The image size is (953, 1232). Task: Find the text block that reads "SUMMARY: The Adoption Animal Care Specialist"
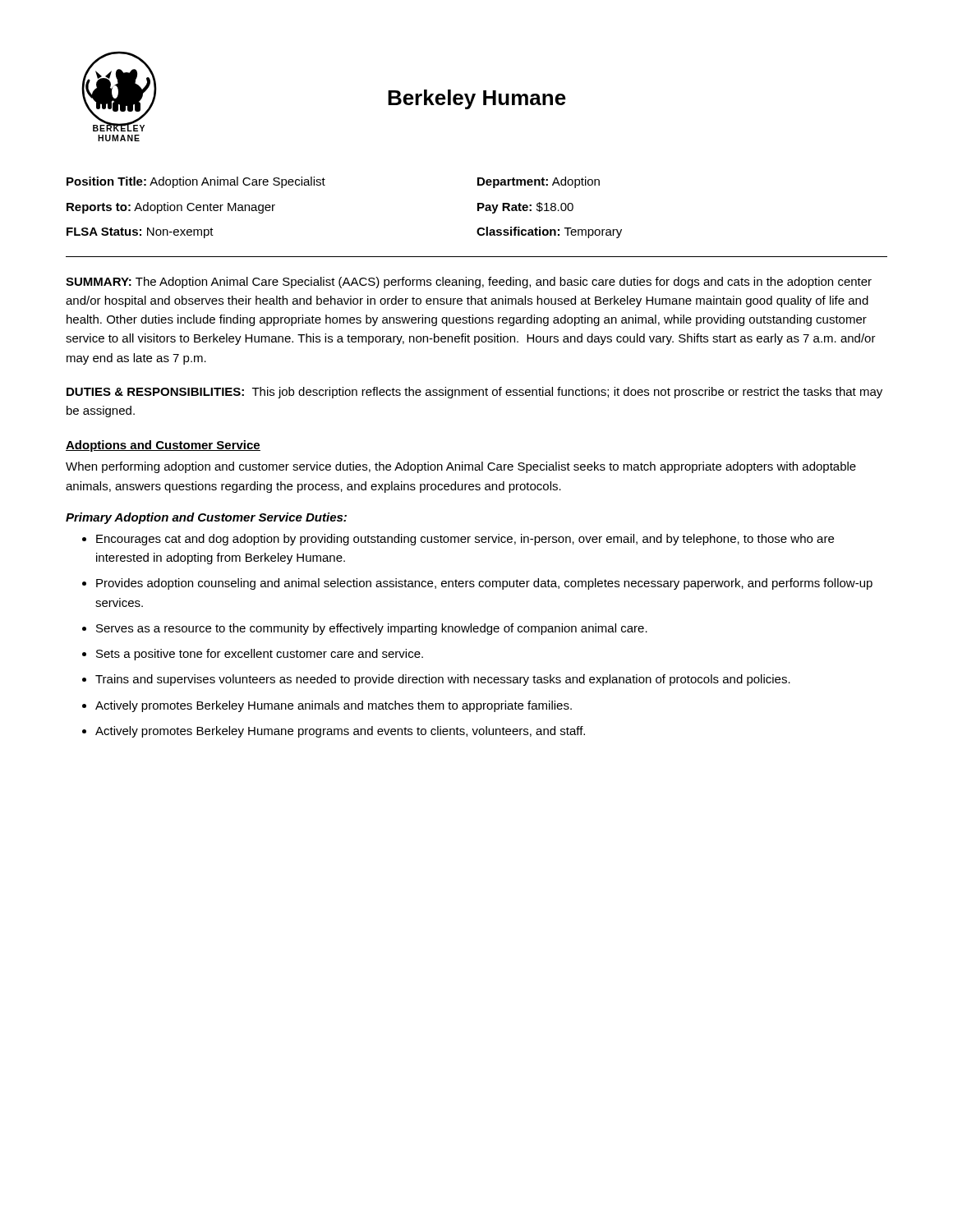point(471,319)
